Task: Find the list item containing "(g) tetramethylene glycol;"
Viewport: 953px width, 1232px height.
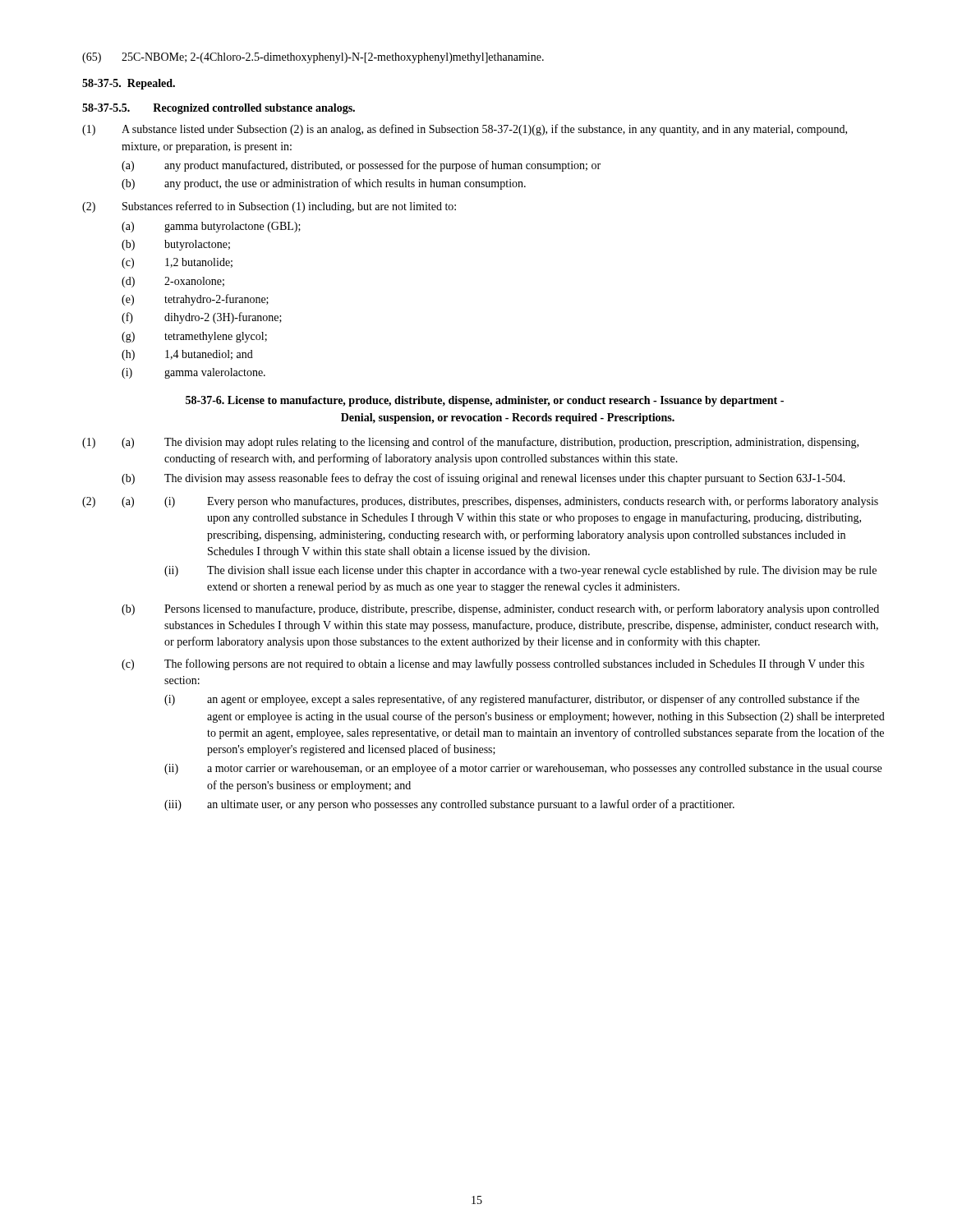Action: (194, 337)
